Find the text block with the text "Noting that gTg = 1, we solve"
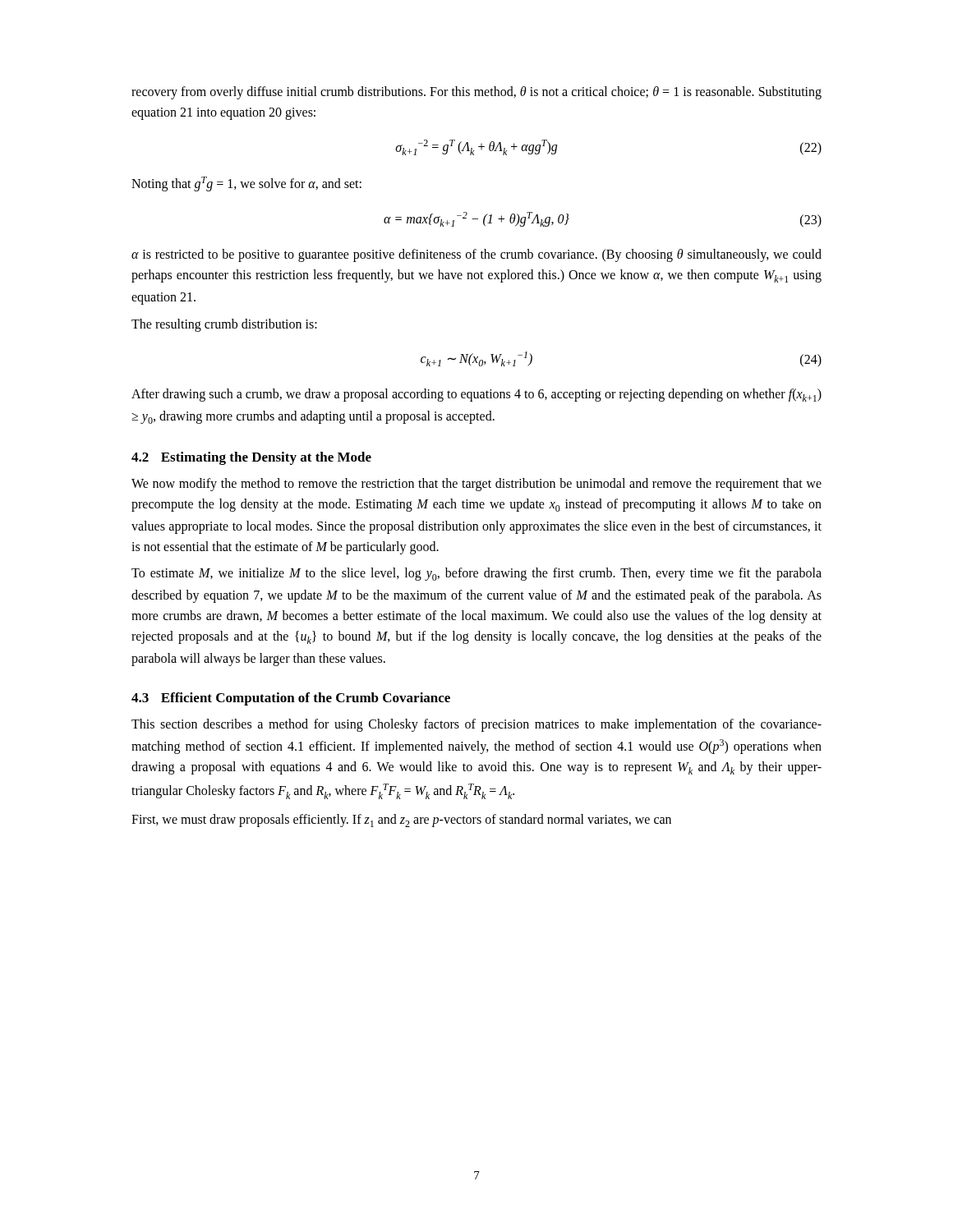 [246, 184]
